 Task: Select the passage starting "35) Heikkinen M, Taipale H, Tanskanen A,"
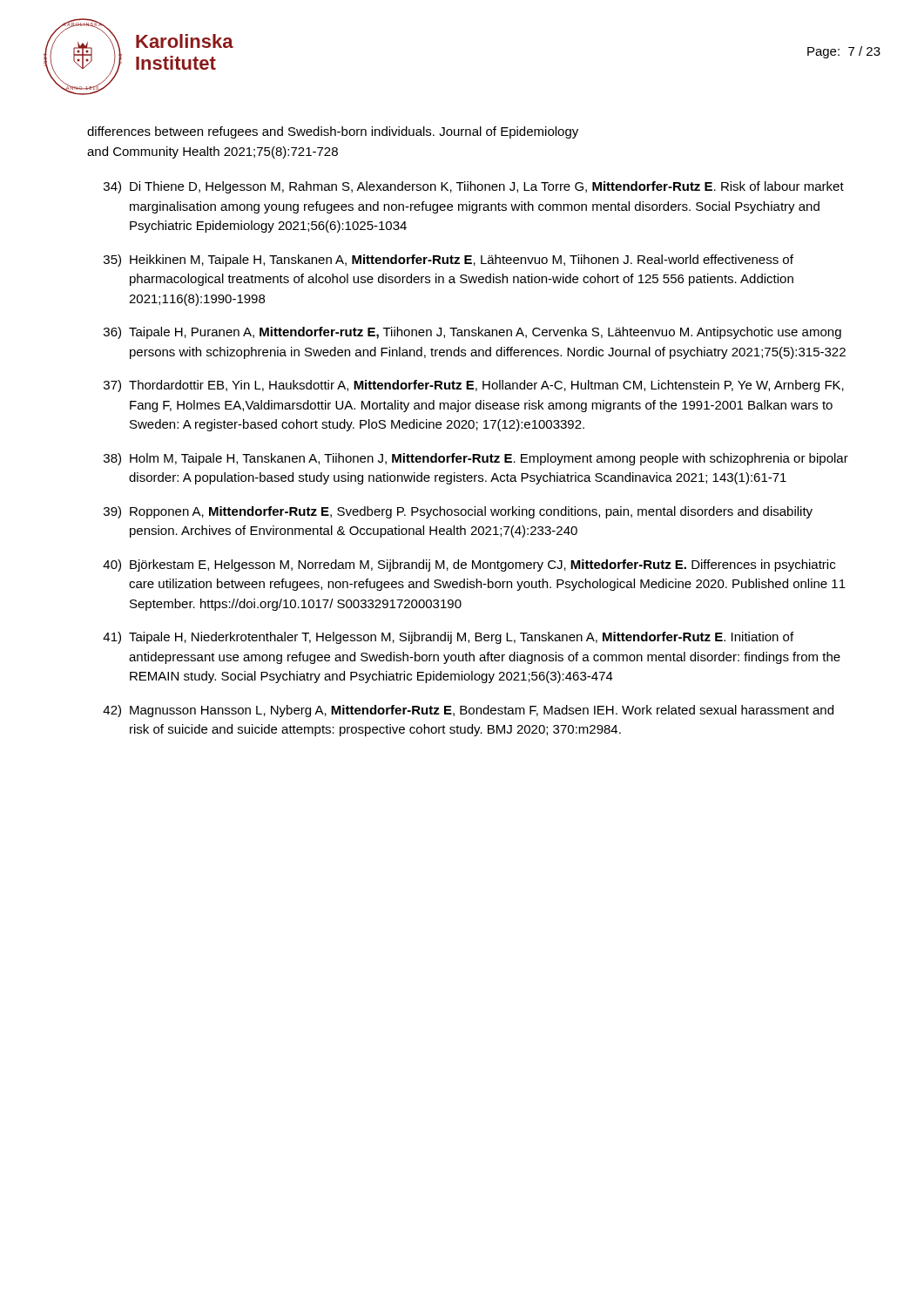[471, 279]
